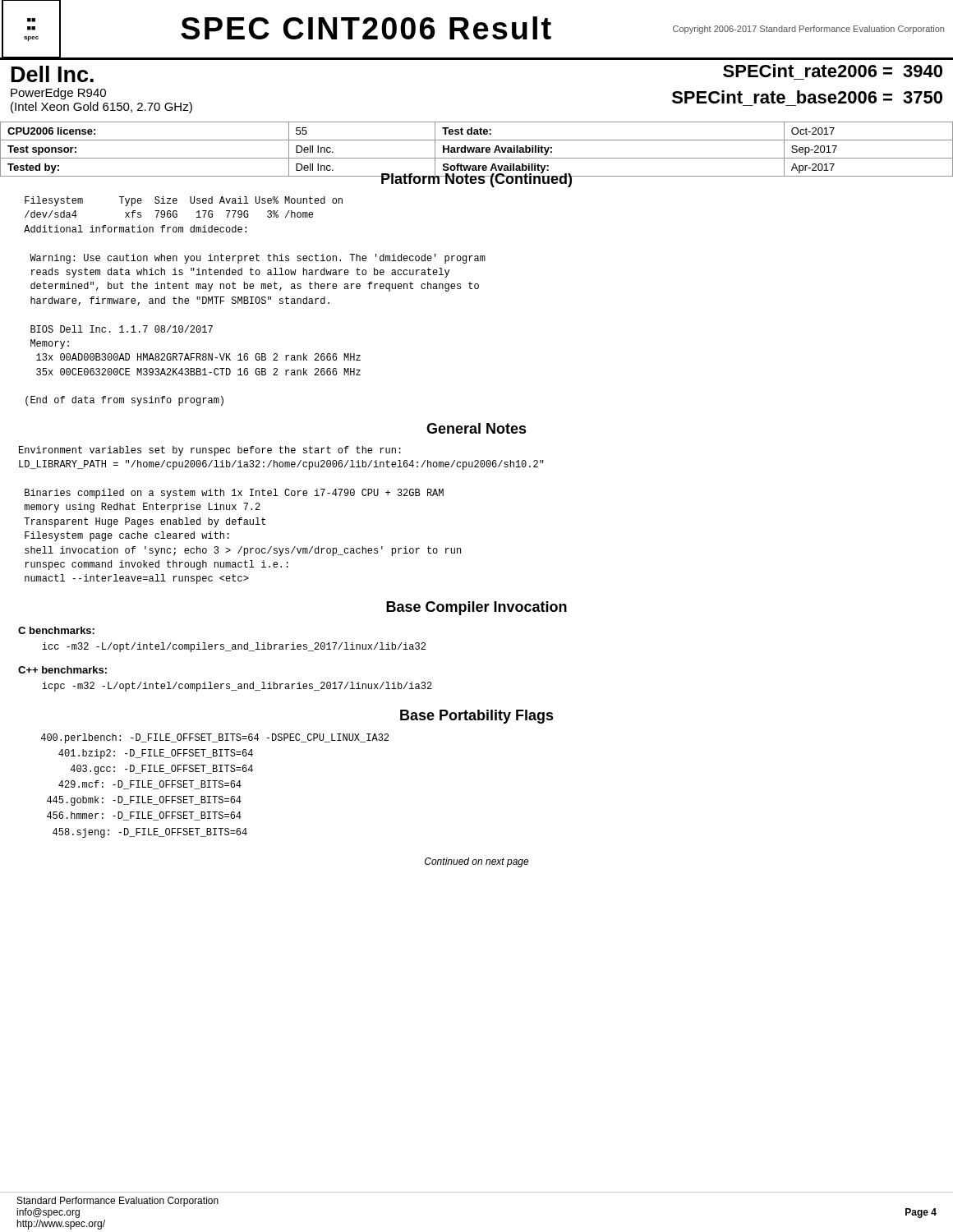Click where it says "C++ benchmarks: icpc -m32 -L/opt/intel/compilers_and_libraries_2017/linux/lib/ia32"

(225, 678)
